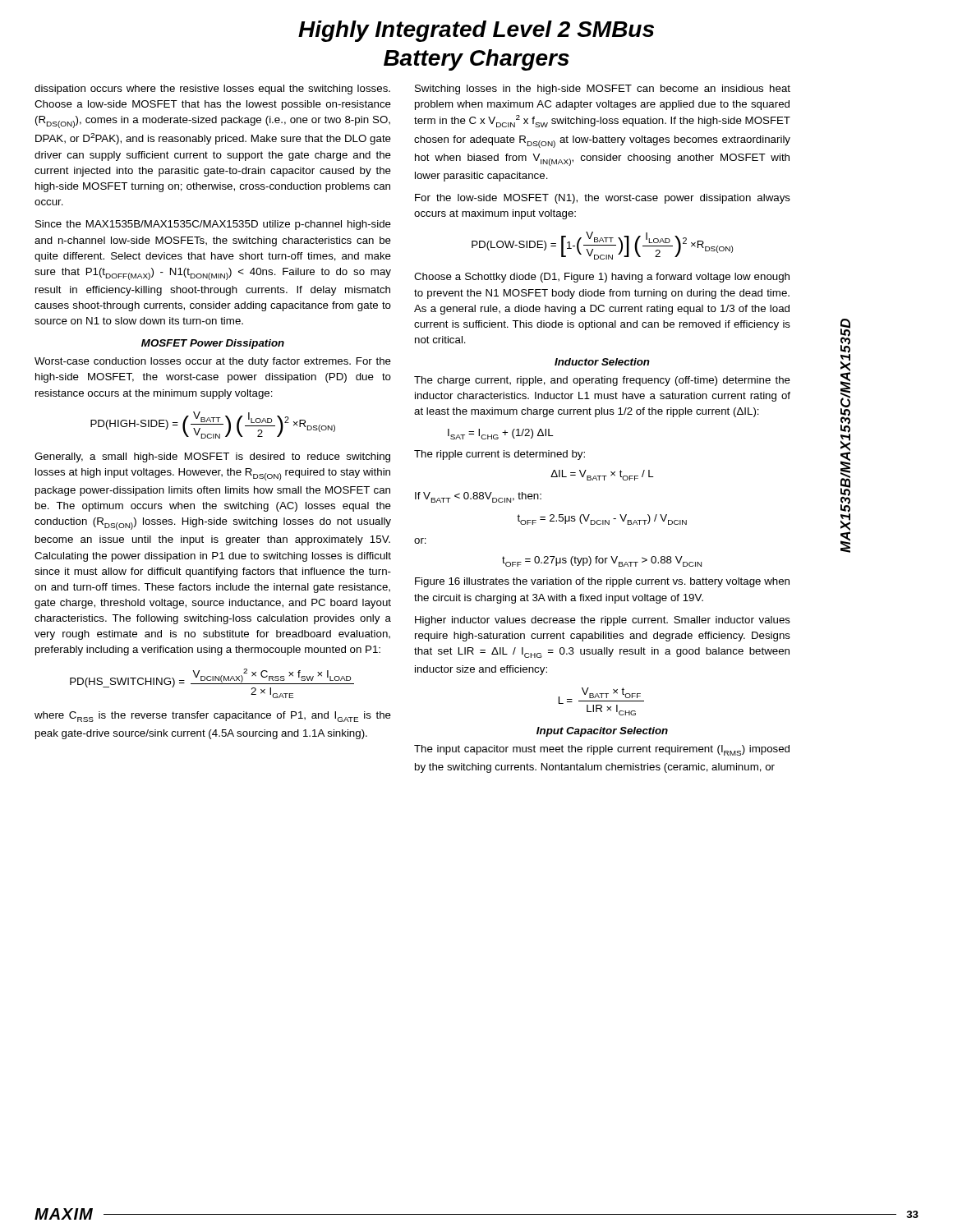Click where it says "The ripple current is determined by:"
Screen dimensions: 1232x953
pyautogui.click(x=500, y=454)
